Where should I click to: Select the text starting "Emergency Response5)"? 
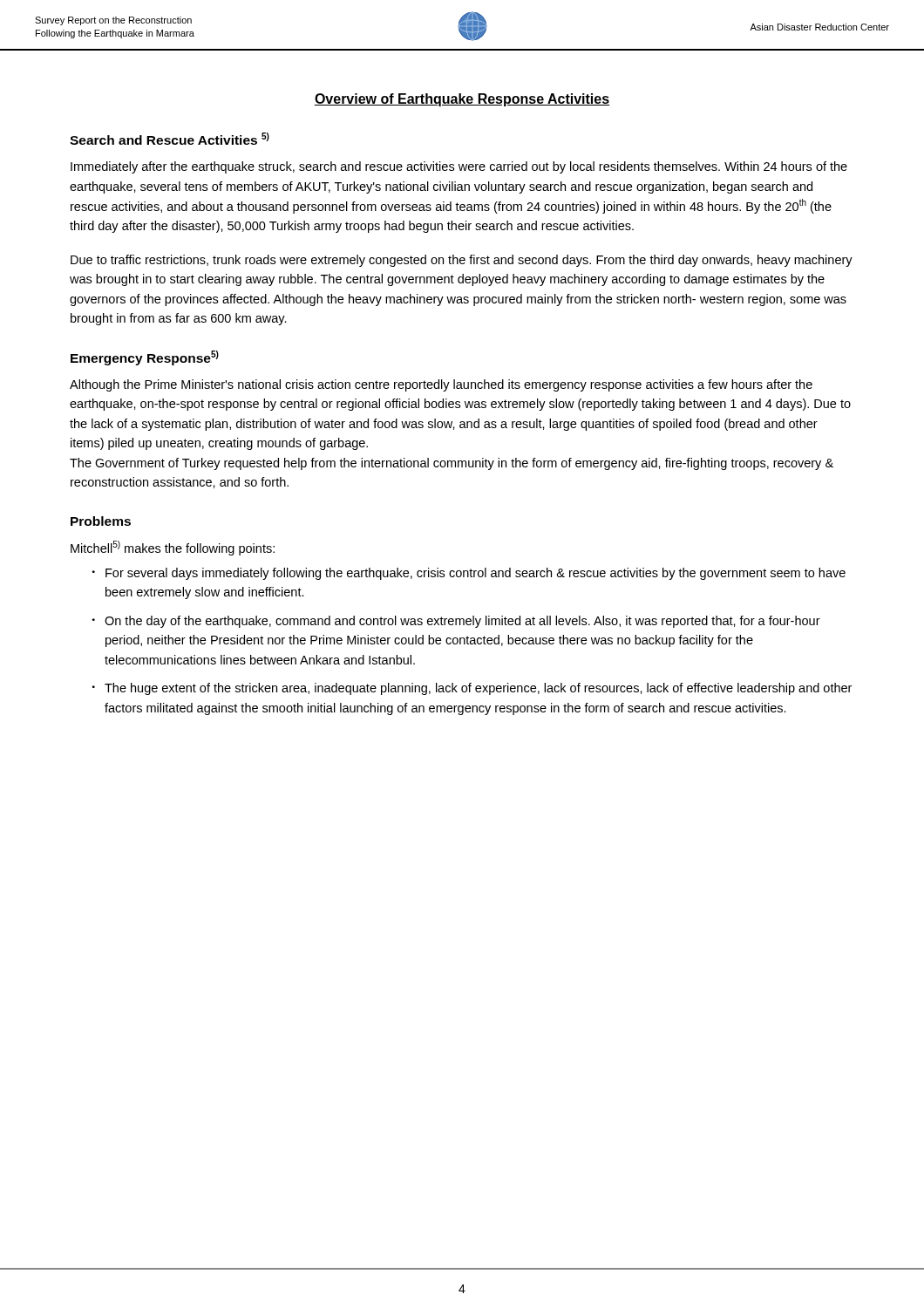pos(144,357)
